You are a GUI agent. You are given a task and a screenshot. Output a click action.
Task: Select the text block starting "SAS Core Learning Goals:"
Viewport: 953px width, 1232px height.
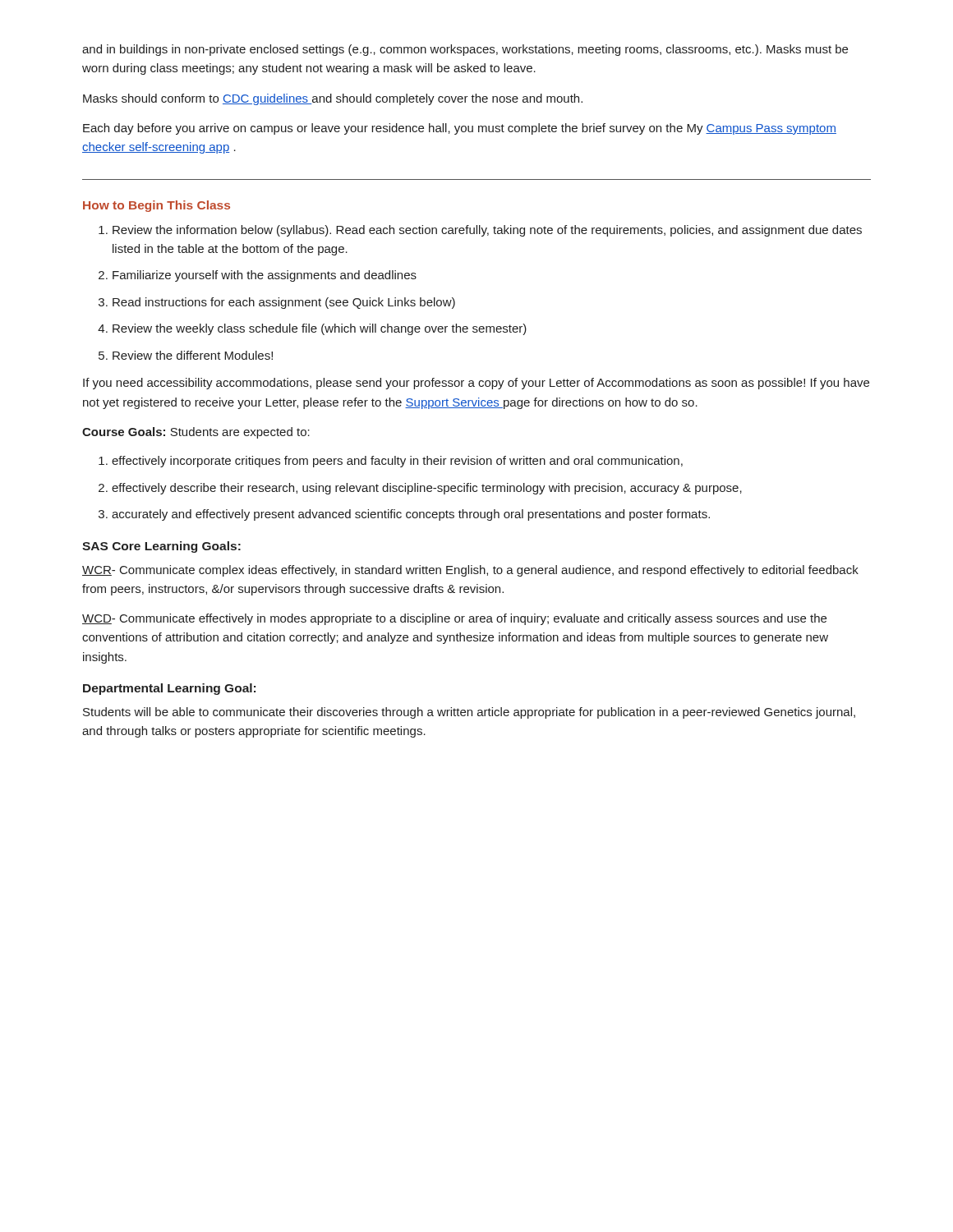click(162, 545)
